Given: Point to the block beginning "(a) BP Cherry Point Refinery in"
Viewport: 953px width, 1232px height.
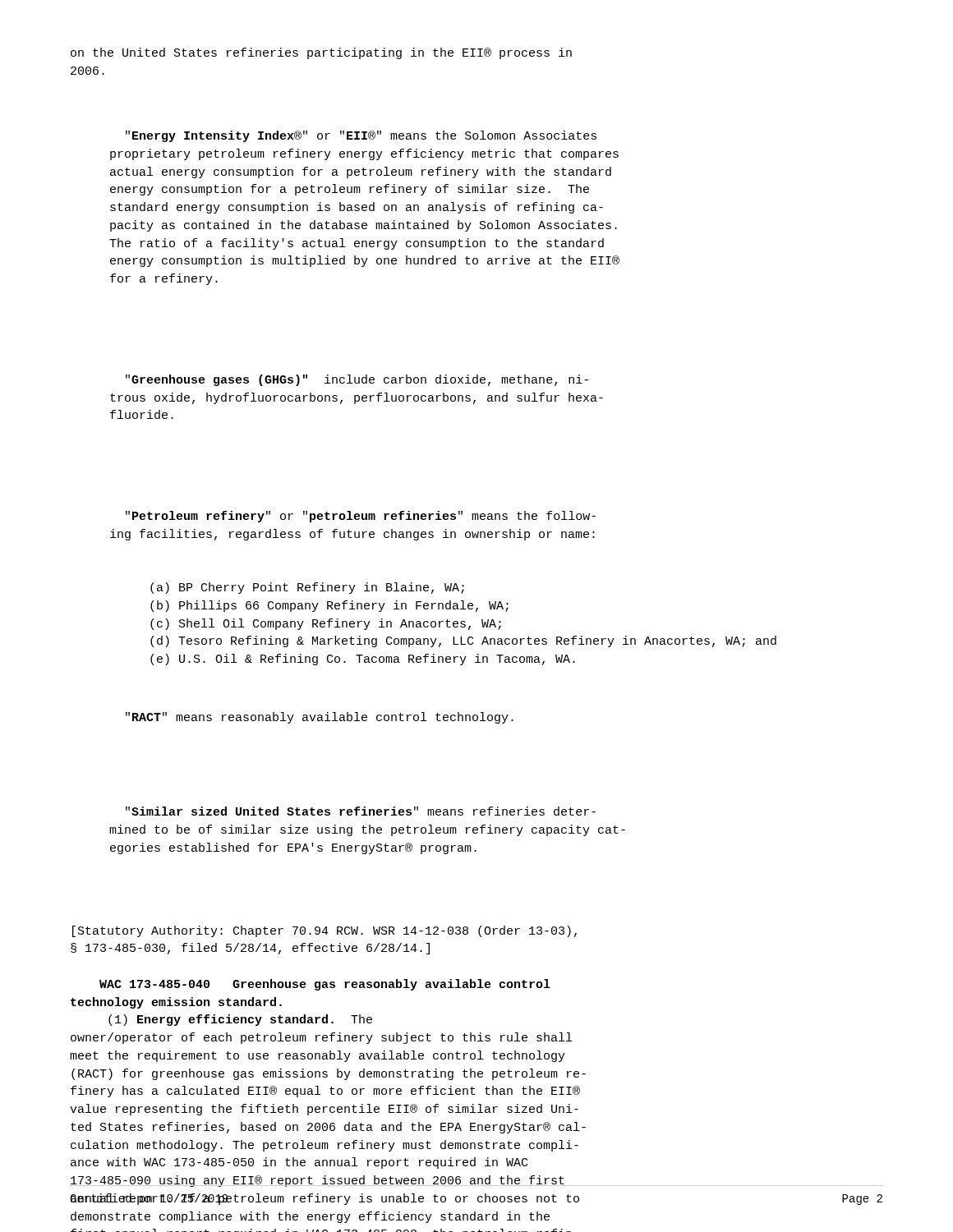Looking at the screenshot, I should [x=308, y=588].
